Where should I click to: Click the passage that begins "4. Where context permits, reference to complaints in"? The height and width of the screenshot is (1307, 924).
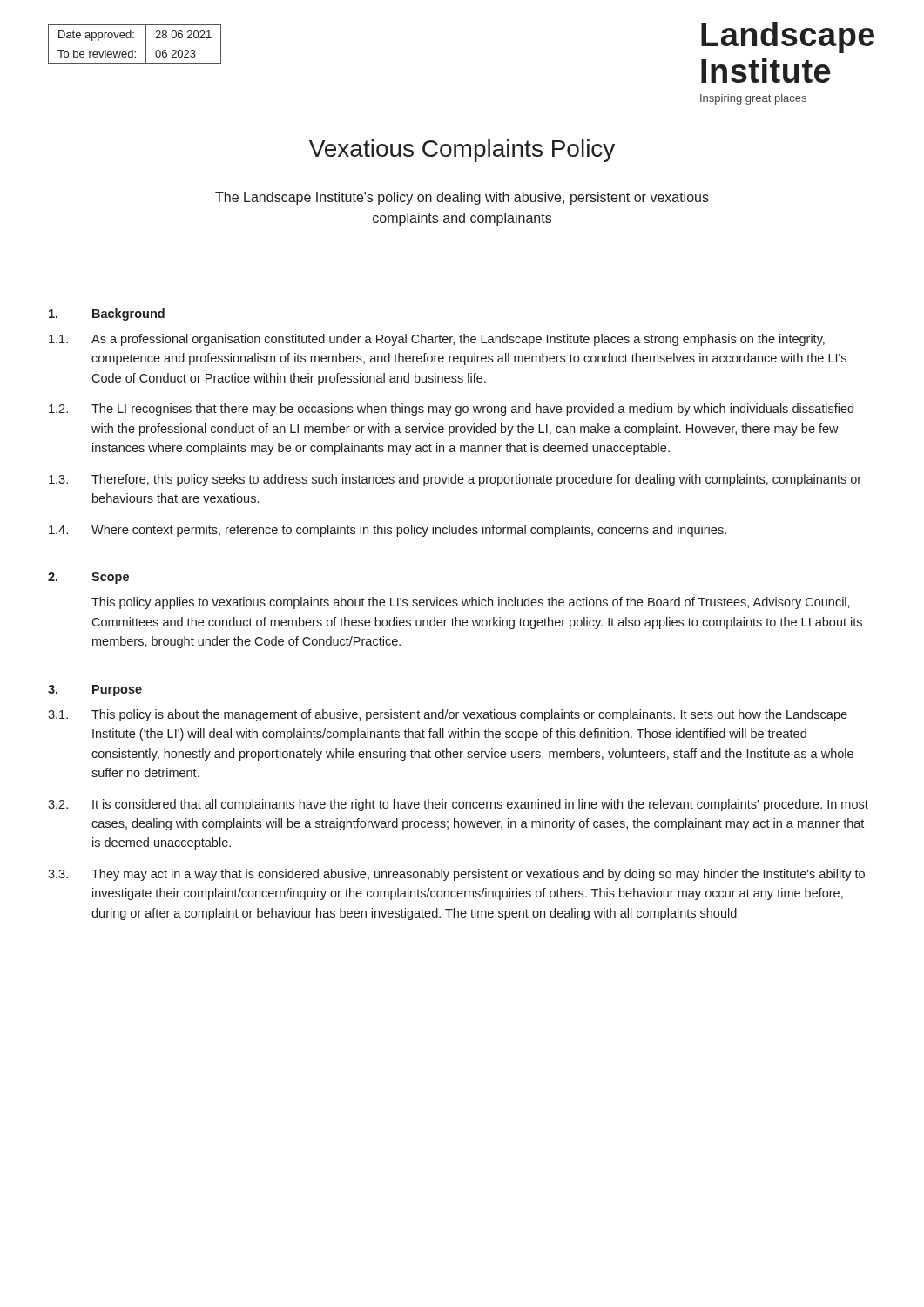pos(388,530)
